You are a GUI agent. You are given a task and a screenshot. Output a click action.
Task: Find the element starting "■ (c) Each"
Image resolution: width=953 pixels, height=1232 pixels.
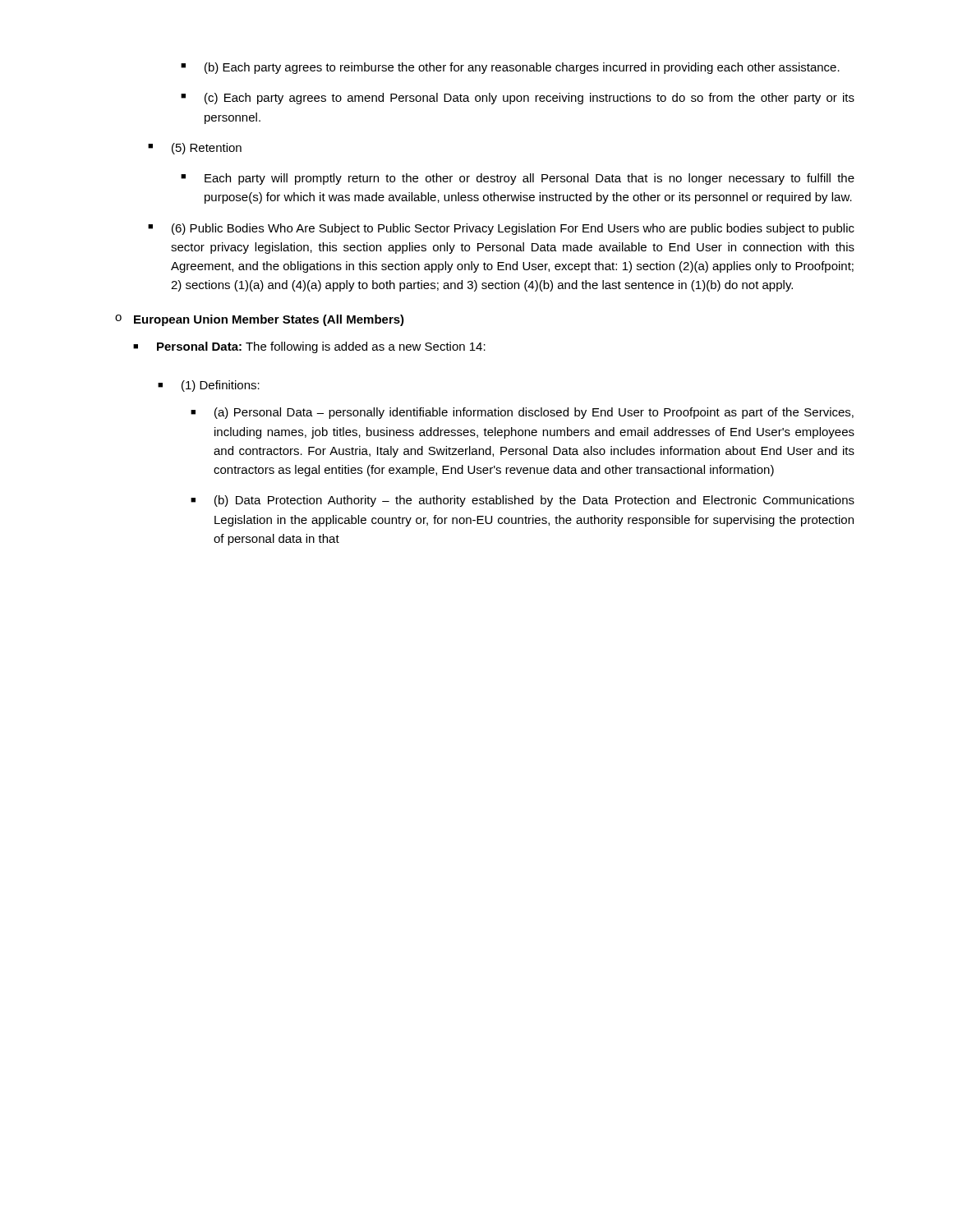[518, 107]
